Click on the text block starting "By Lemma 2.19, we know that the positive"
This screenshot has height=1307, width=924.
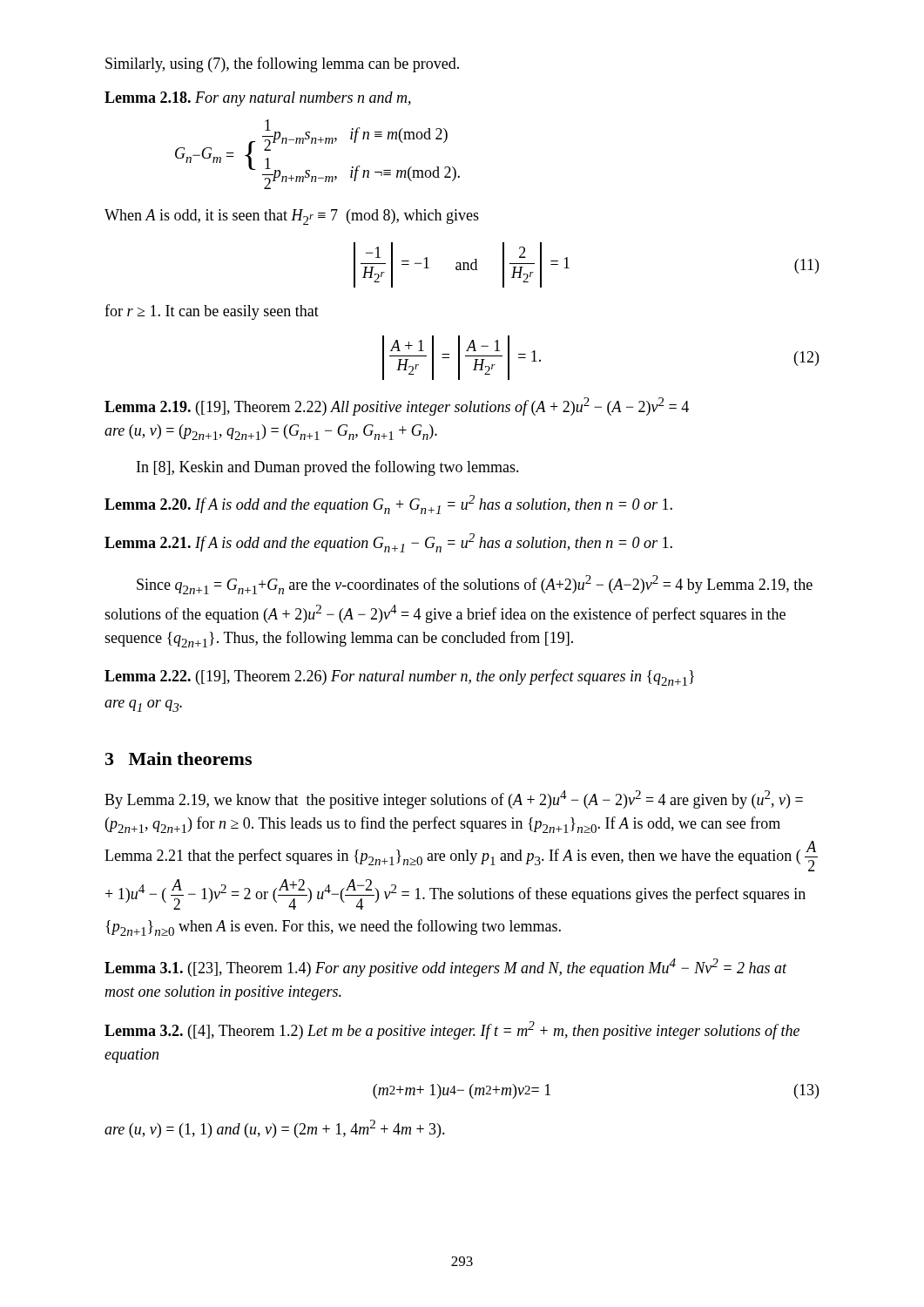tap(461, 863)
